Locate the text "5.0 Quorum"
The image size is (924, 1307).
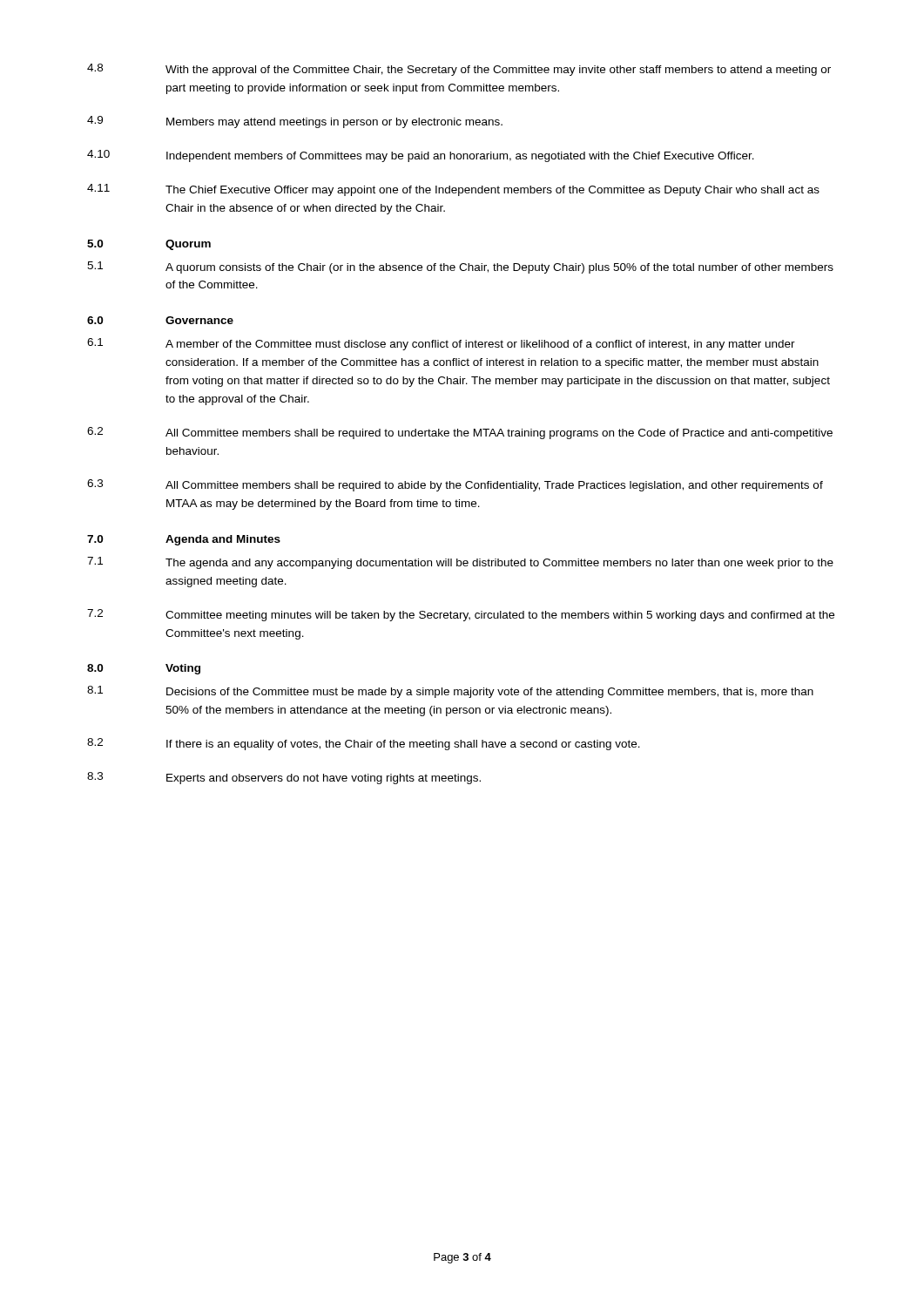98,244
